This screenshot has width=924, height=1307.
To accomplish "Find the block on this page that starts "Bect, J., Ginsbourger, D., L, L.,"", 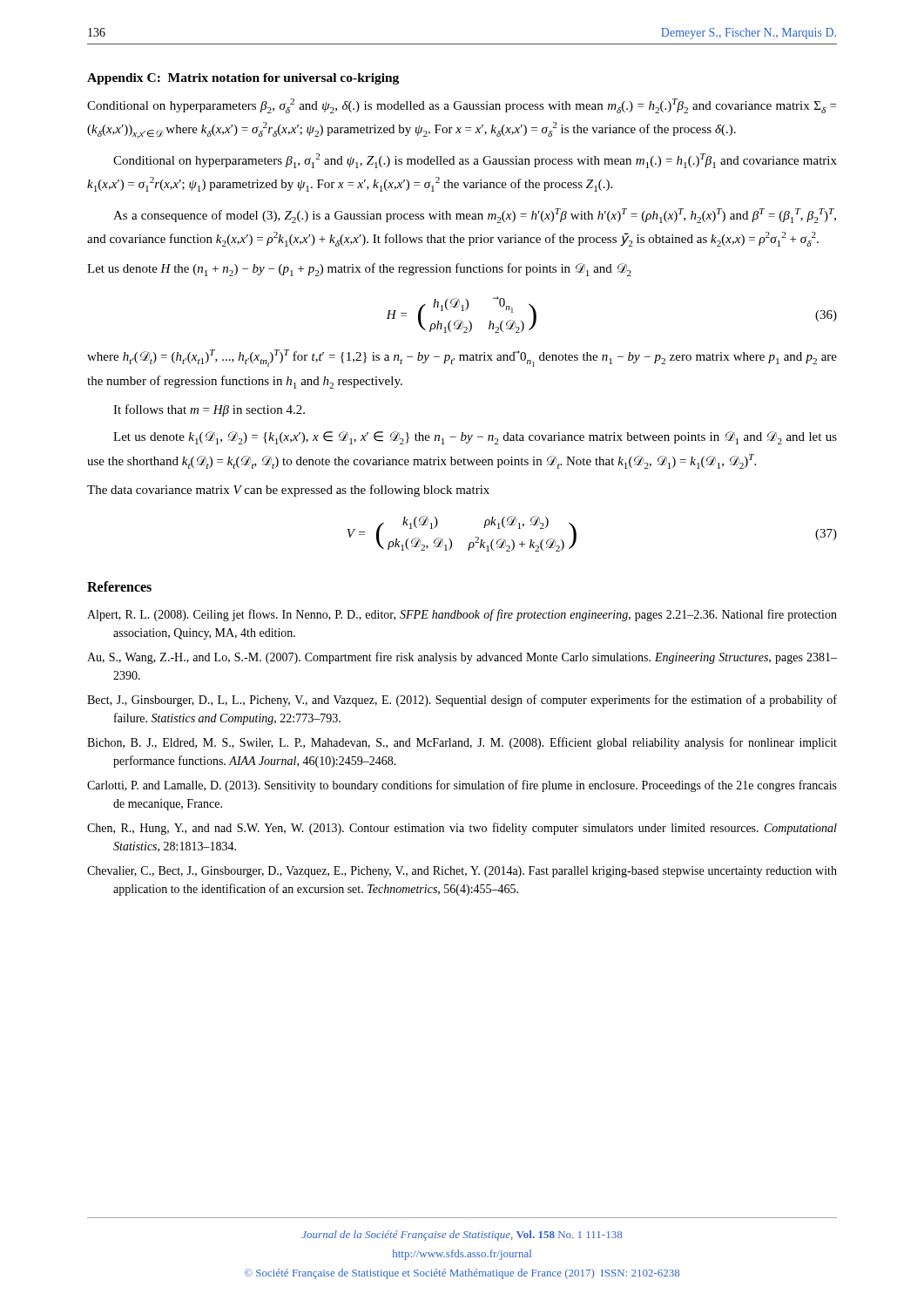I will pyautogui.click(x=462, y=710).
